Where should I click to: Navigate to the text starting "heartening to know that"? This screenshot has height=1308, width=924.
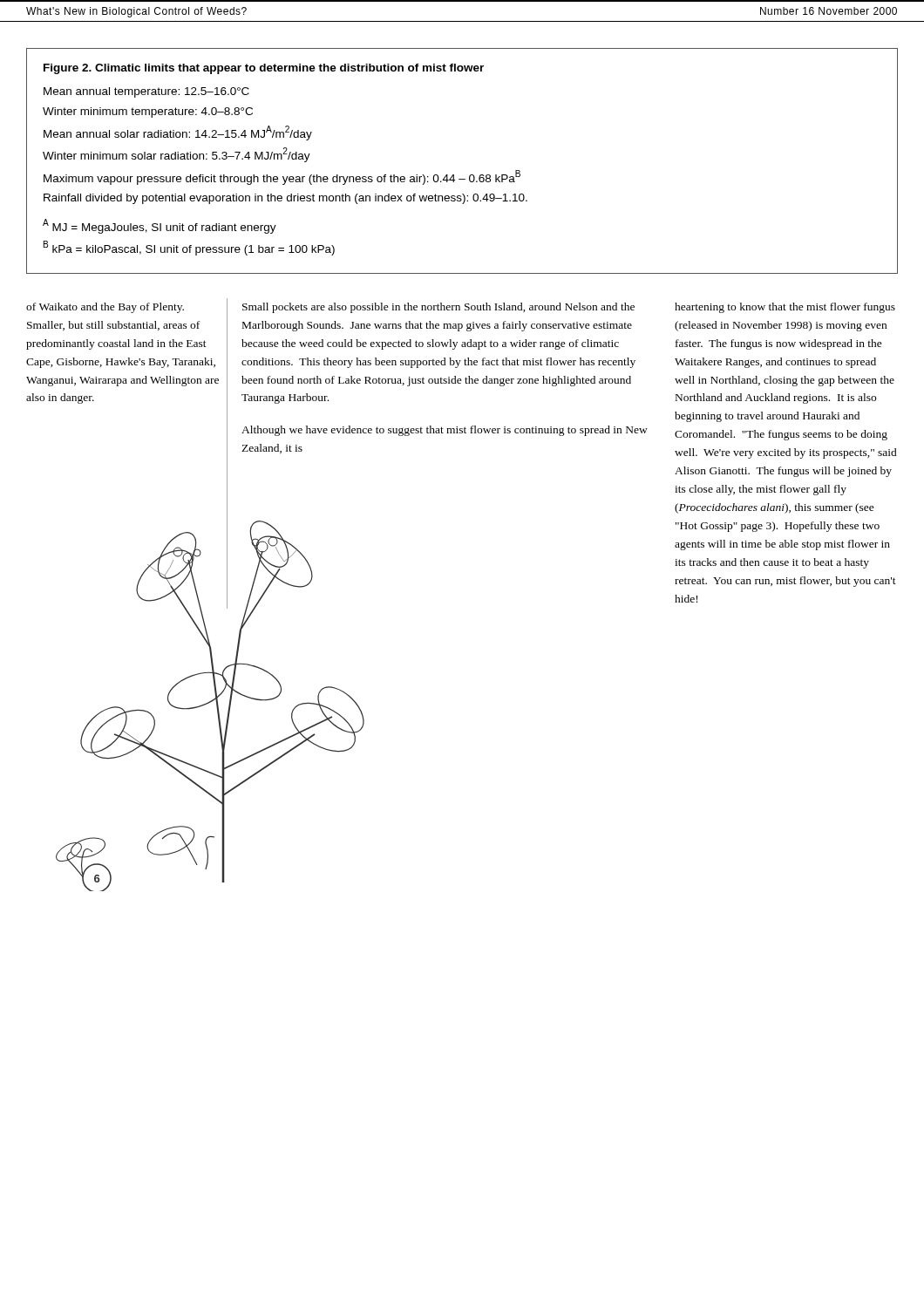tap(786, 452)
